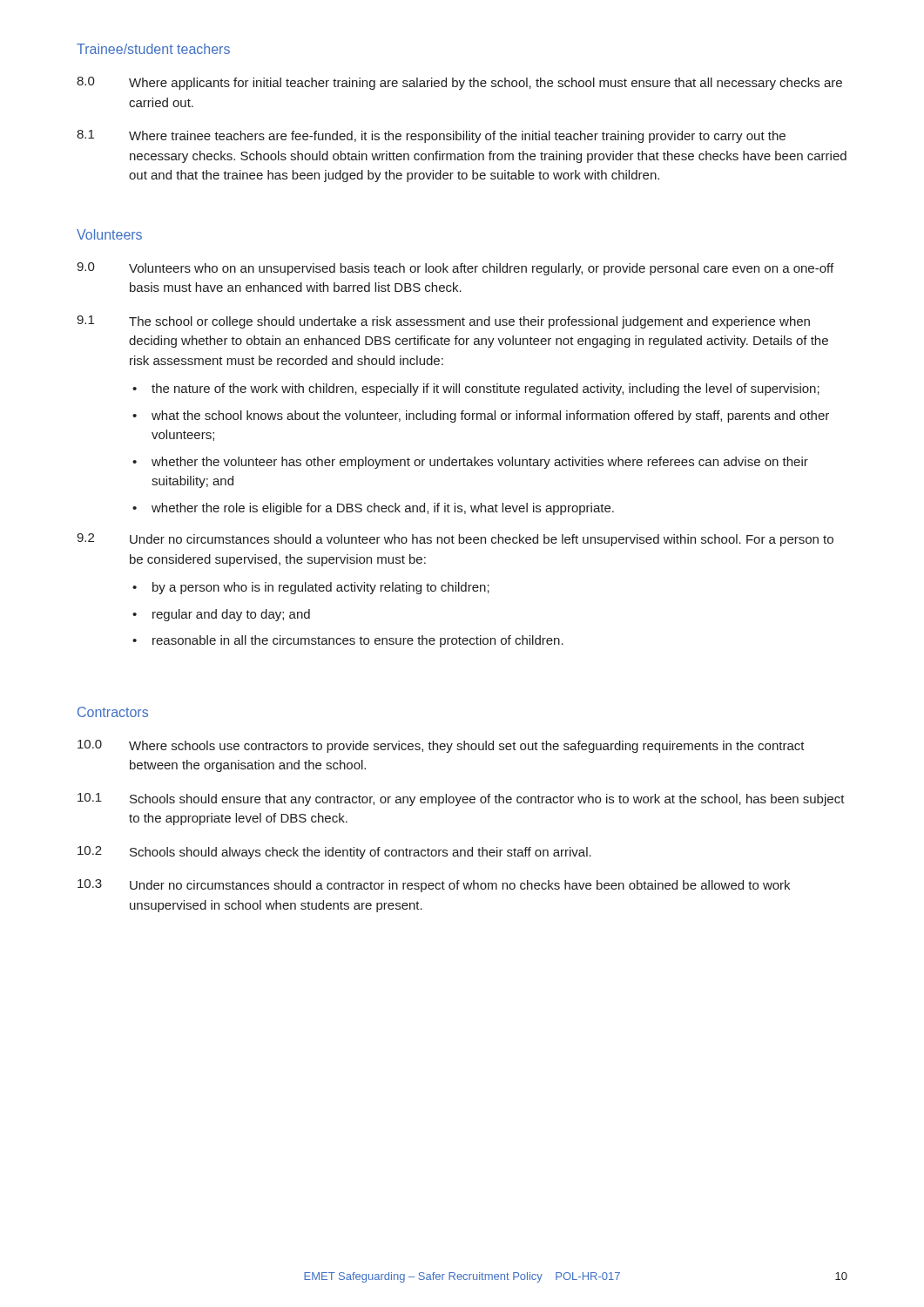The image size is (924, 1307).
Task: Click on the block starting "10.2 Schools should always check the identity"
Action: (462, 852)
